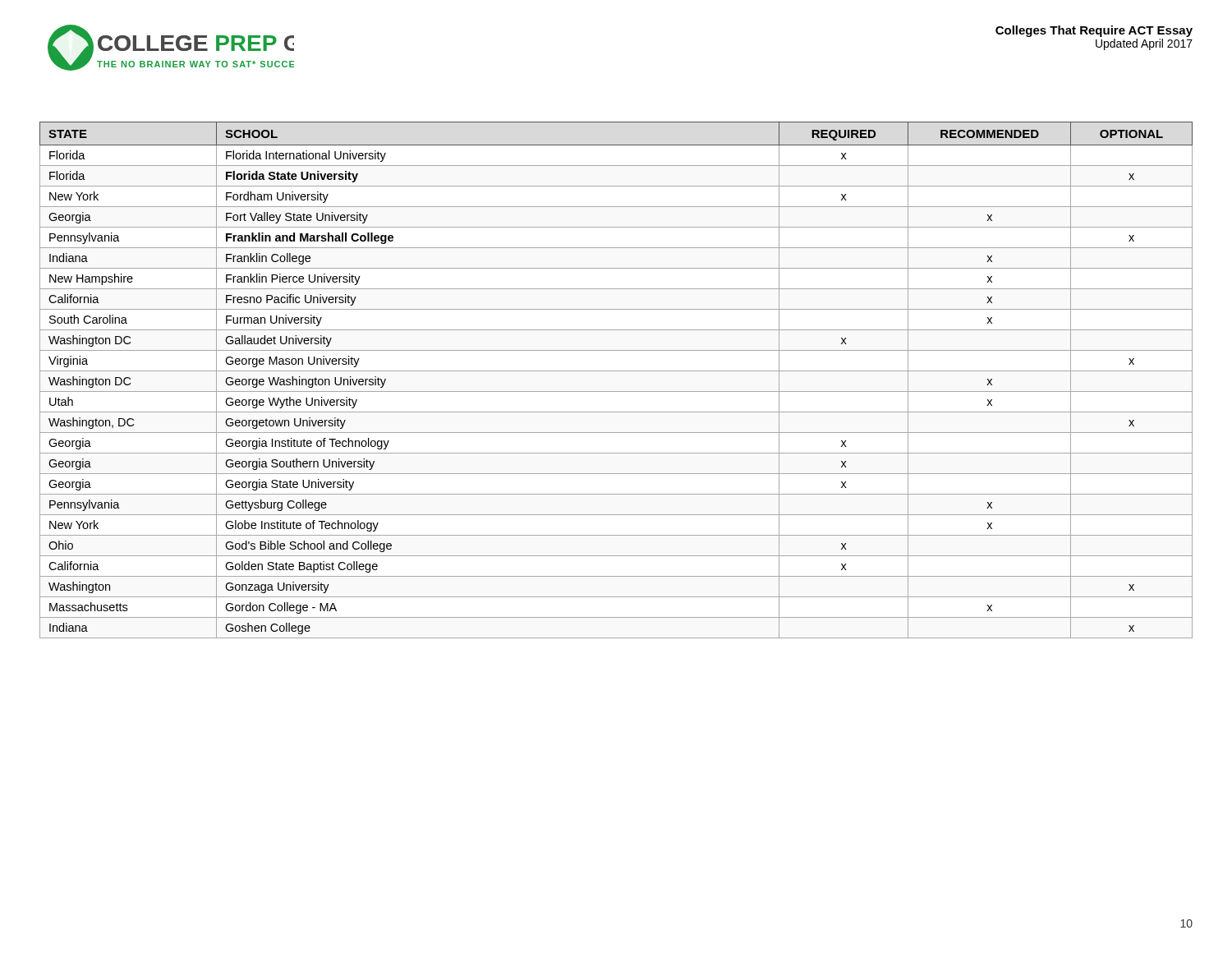Click the table
1232x953 pixels.
tap(616, 380)
